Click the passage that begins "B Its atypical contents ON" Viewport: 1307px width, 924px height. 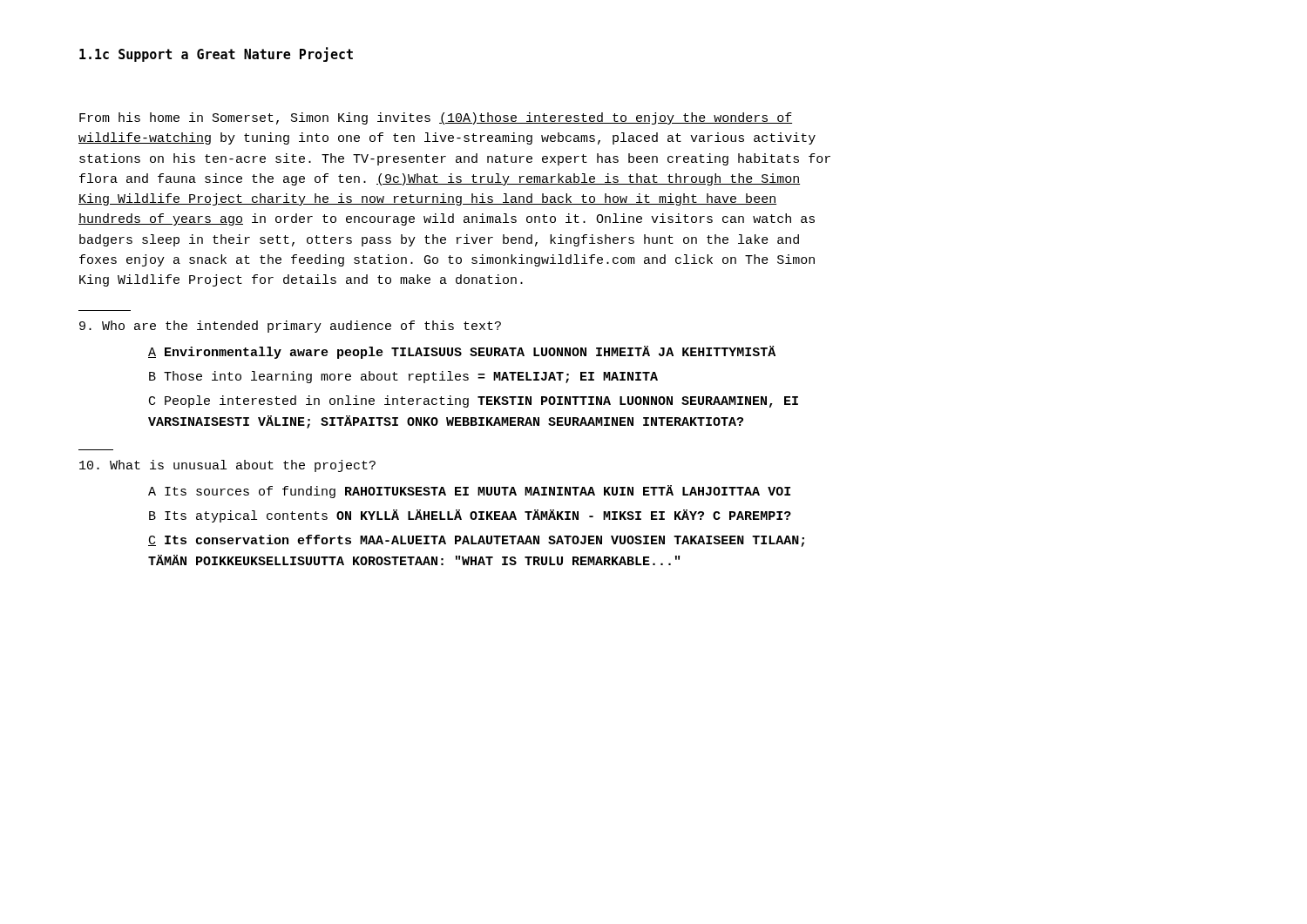click(x=470, y=517)
